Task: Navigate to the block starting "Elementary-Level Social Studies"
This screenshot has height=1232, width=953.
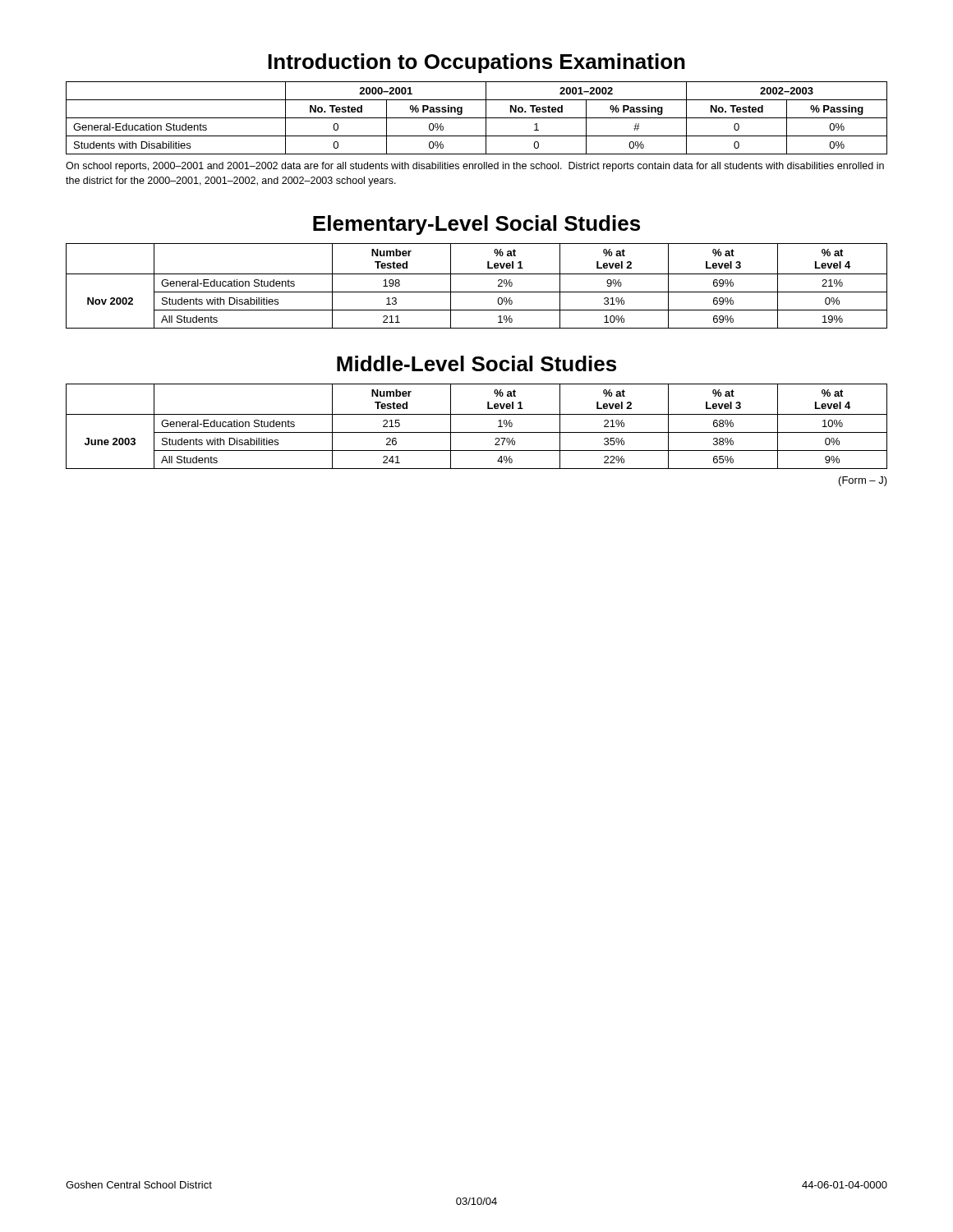Action: coord(476,223)
